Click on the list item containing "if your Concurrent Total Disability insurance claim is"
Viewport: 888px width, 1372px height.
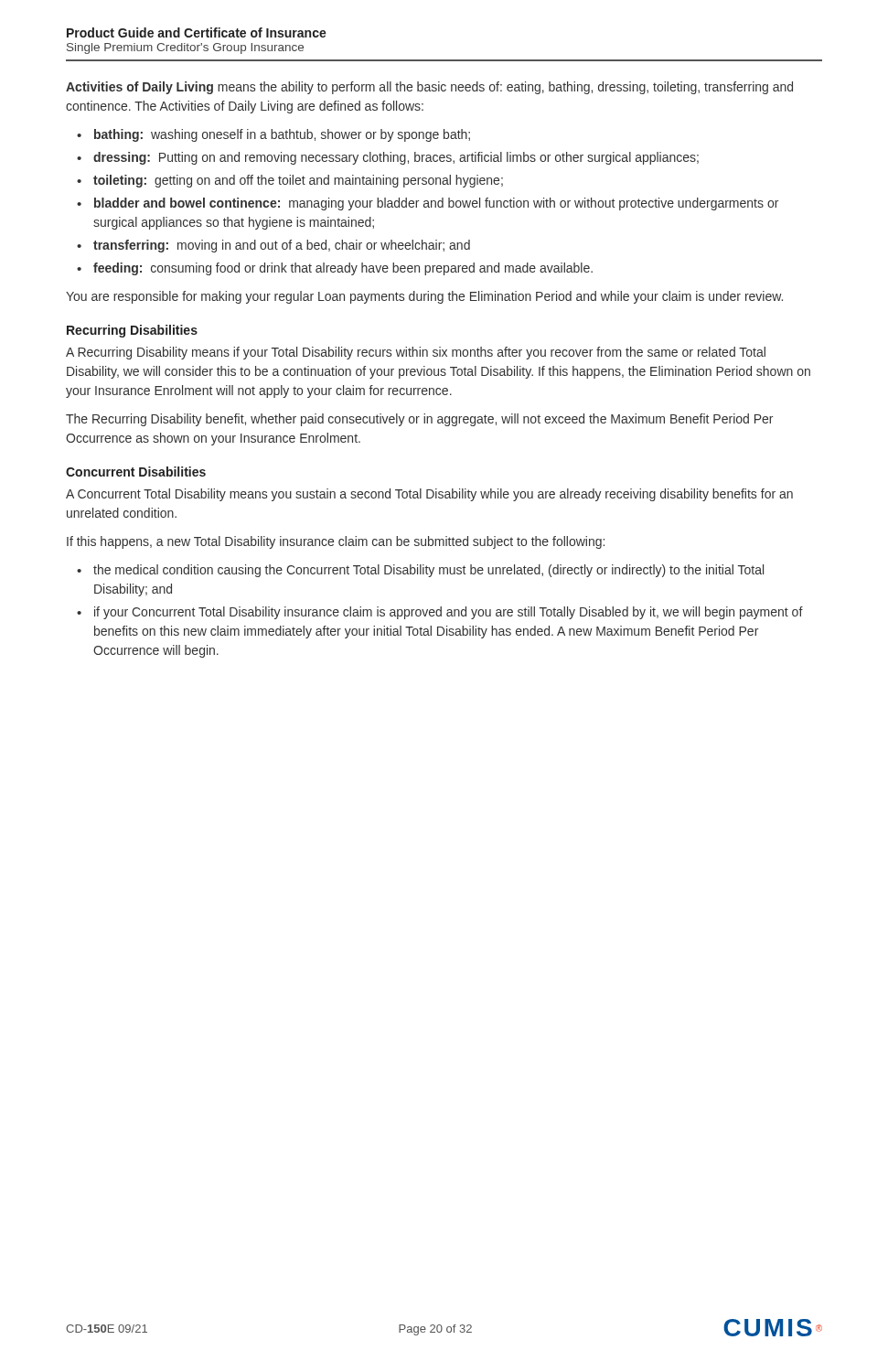click(x=448, y=631)
